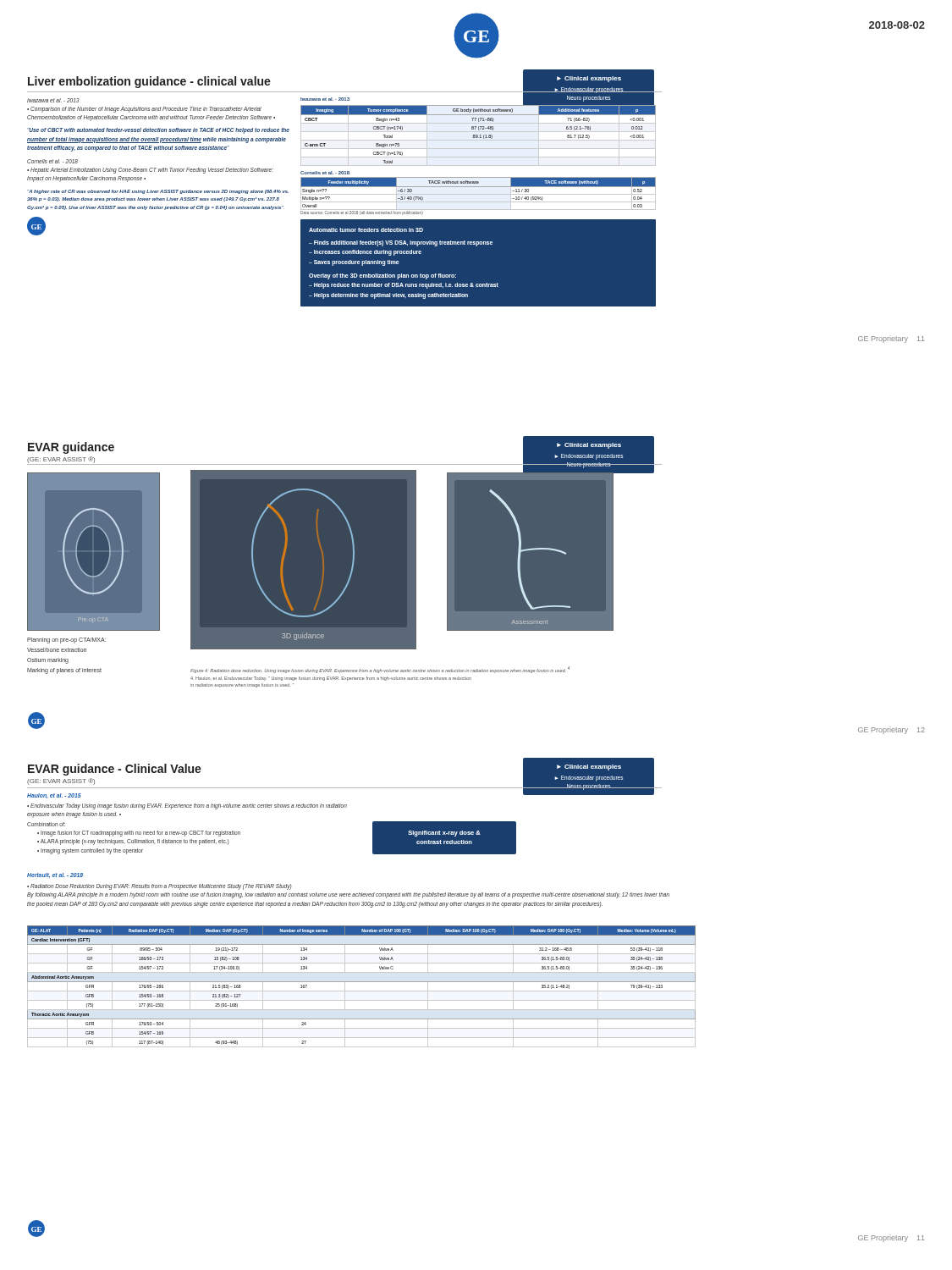Click on the section header containing "Liver embolization guidance -"

(149, 81)
